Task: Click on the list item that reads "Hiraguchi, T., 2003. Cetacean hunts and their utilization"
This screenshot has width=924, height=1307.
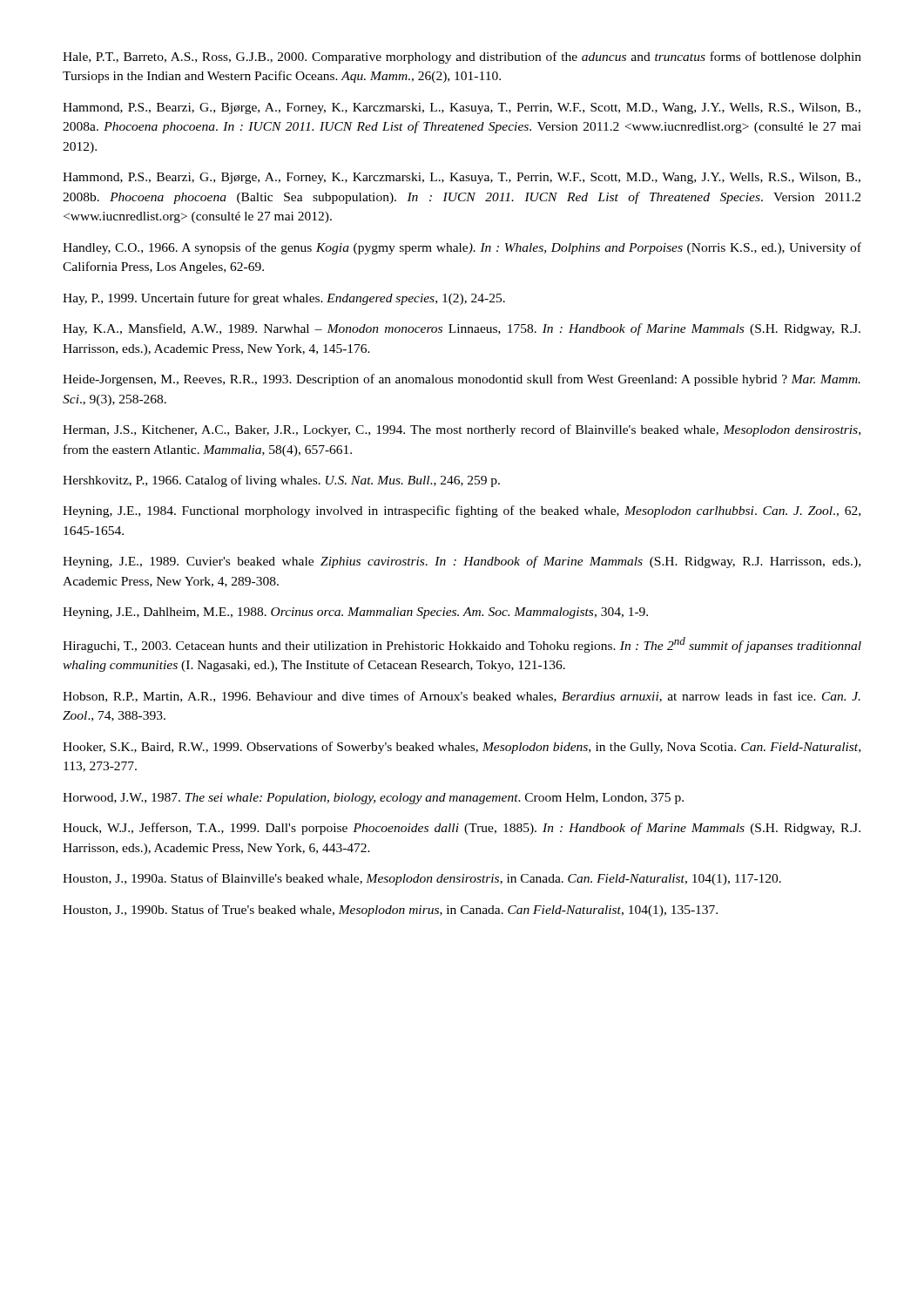Action: 462,653
